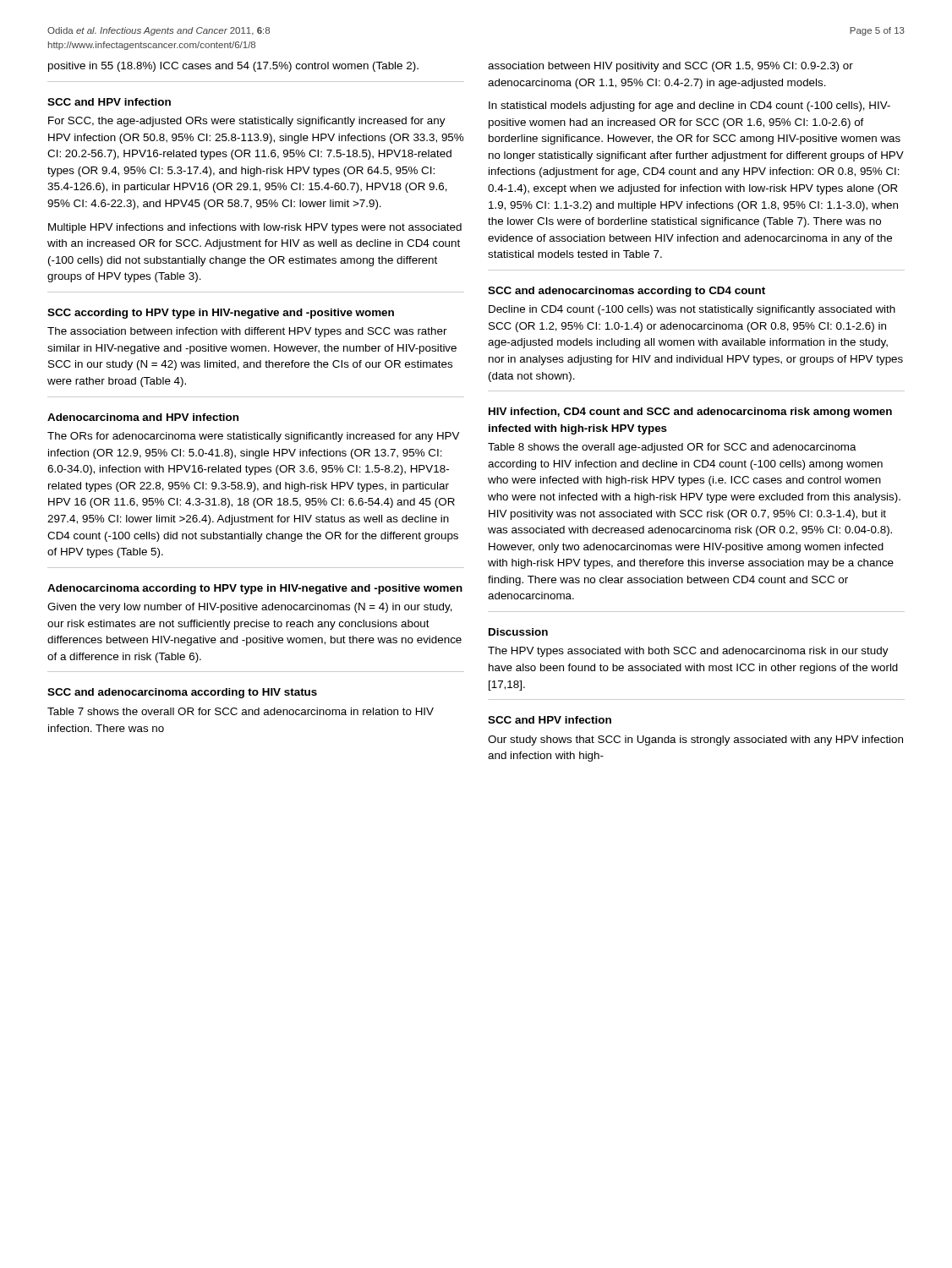Locate the section header with the text "Adenocarcinoma according to HPV type"

tap(255, 588)
